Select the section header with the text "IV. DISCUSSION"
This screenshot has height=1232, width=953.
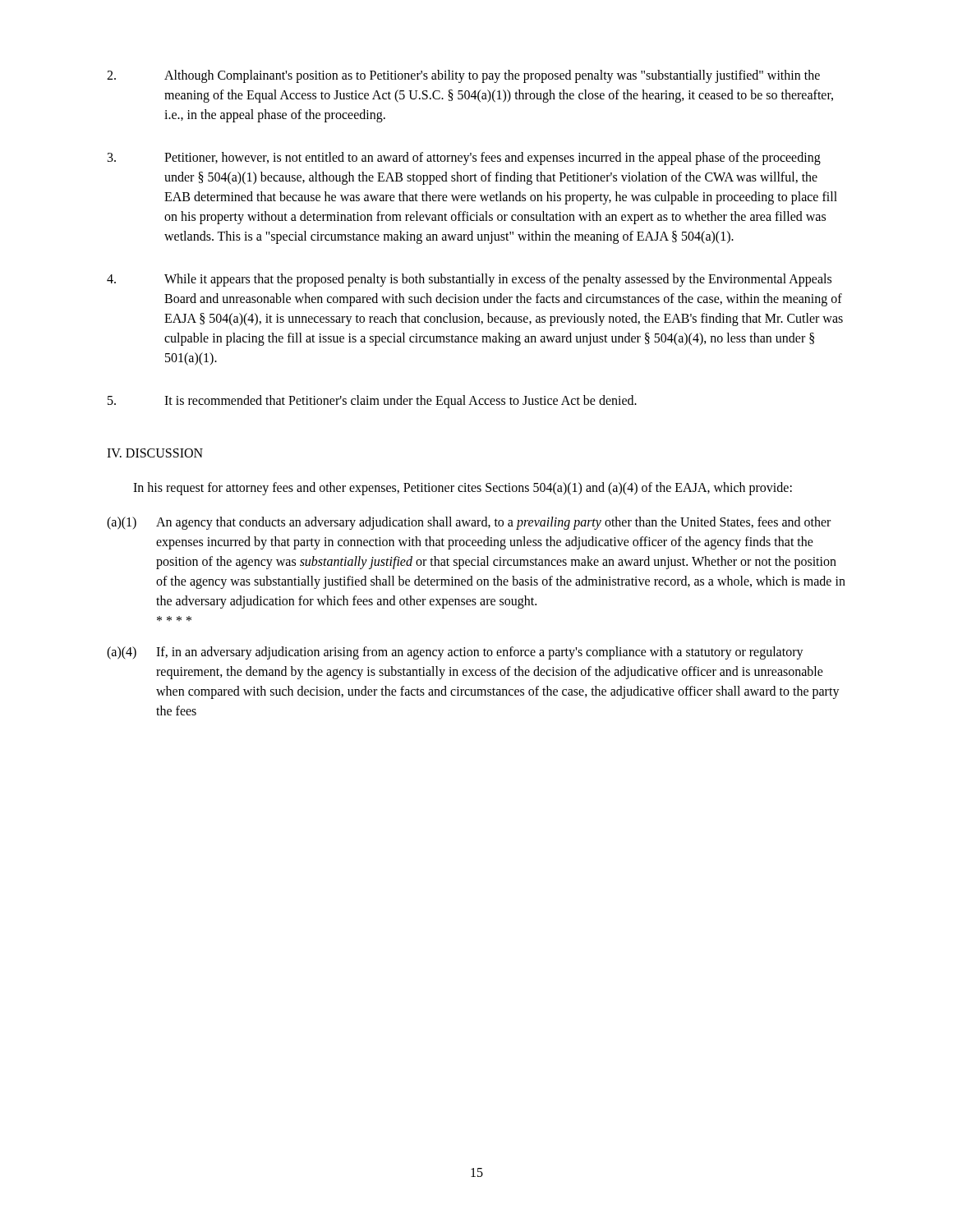155,453
